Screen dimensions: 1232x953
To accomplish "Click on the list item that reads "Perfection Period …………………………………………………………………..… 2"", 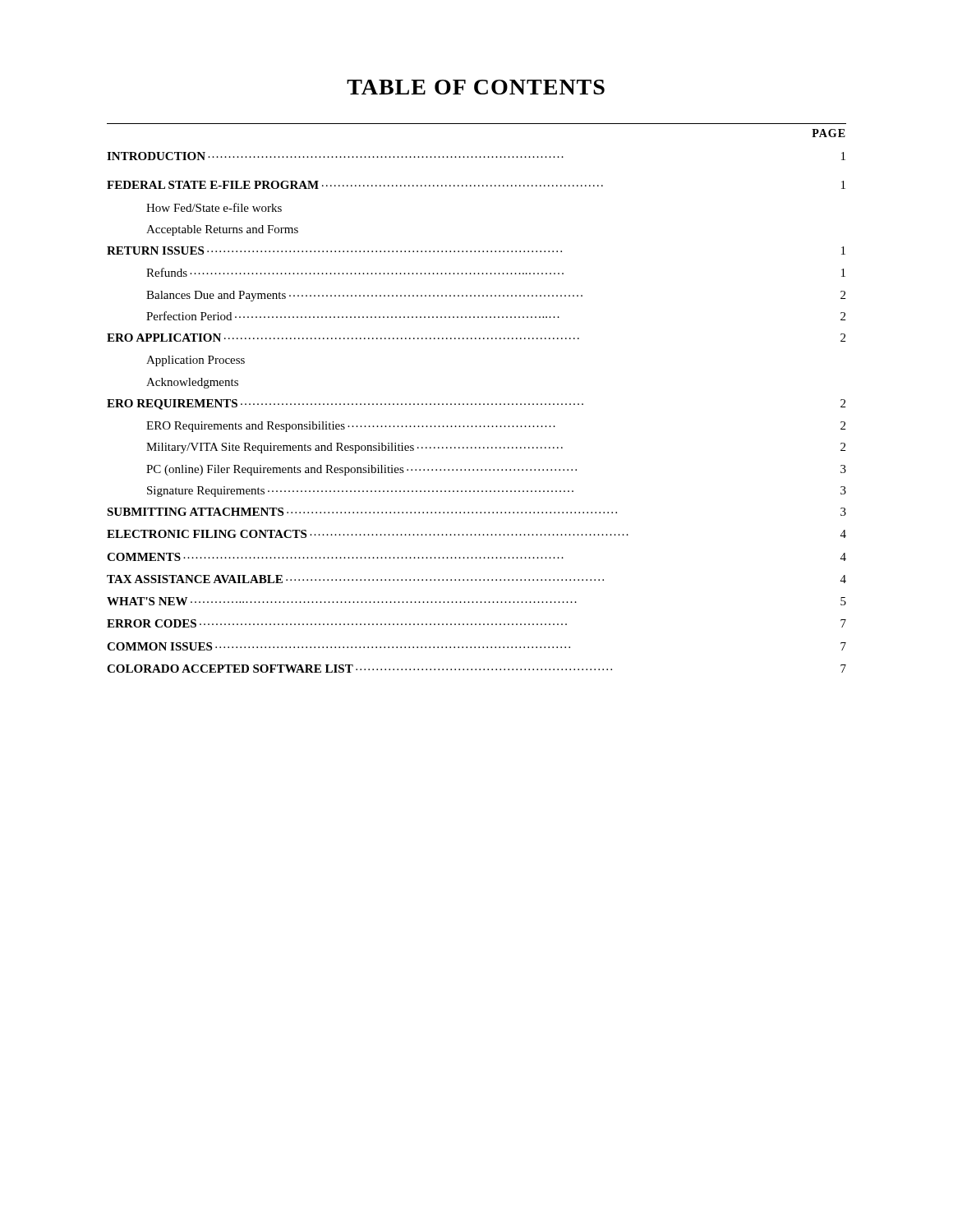I will (496, 316).
